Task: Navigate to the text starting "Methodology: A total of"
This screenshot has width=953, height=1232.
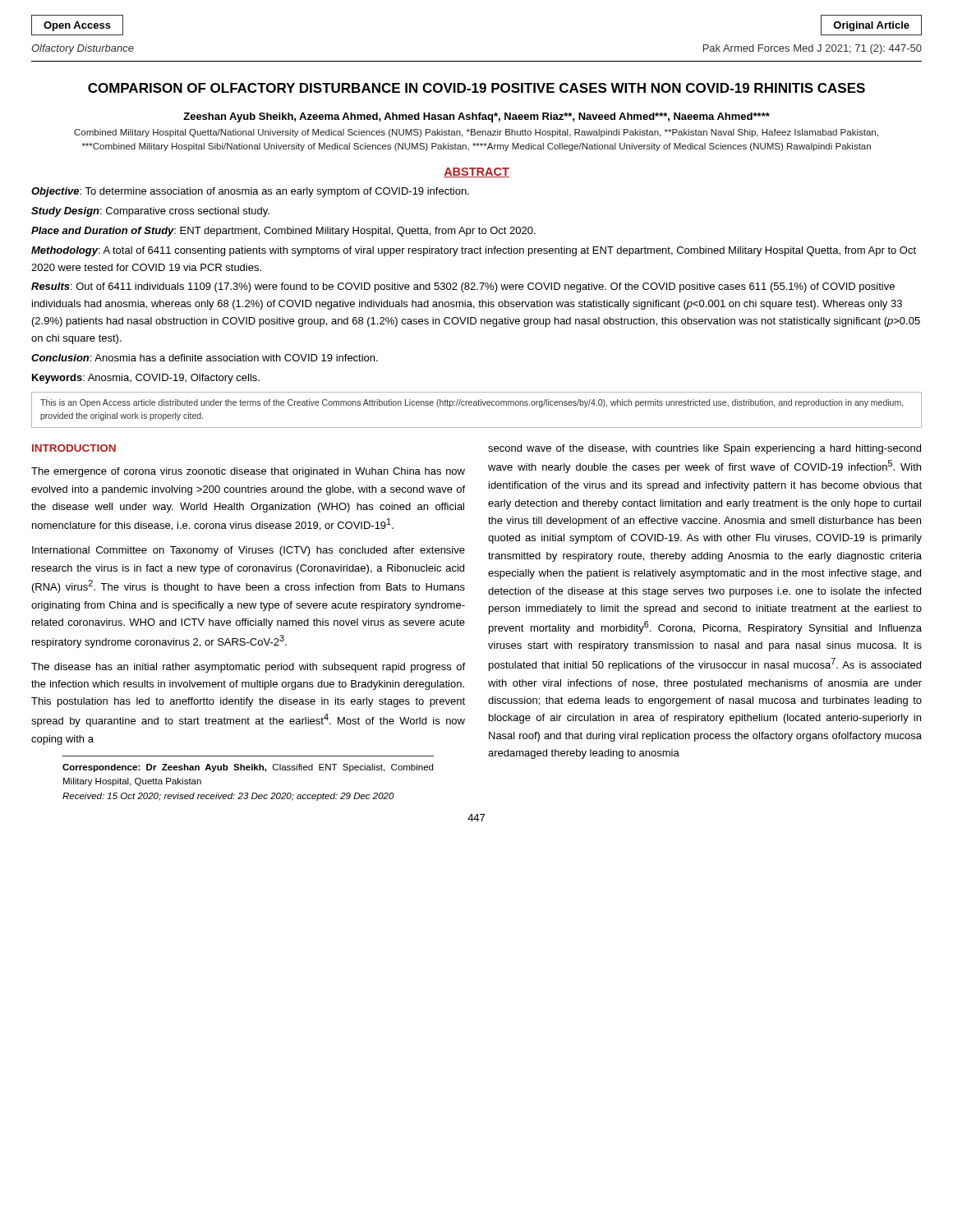Action: (x=474, y=259)
